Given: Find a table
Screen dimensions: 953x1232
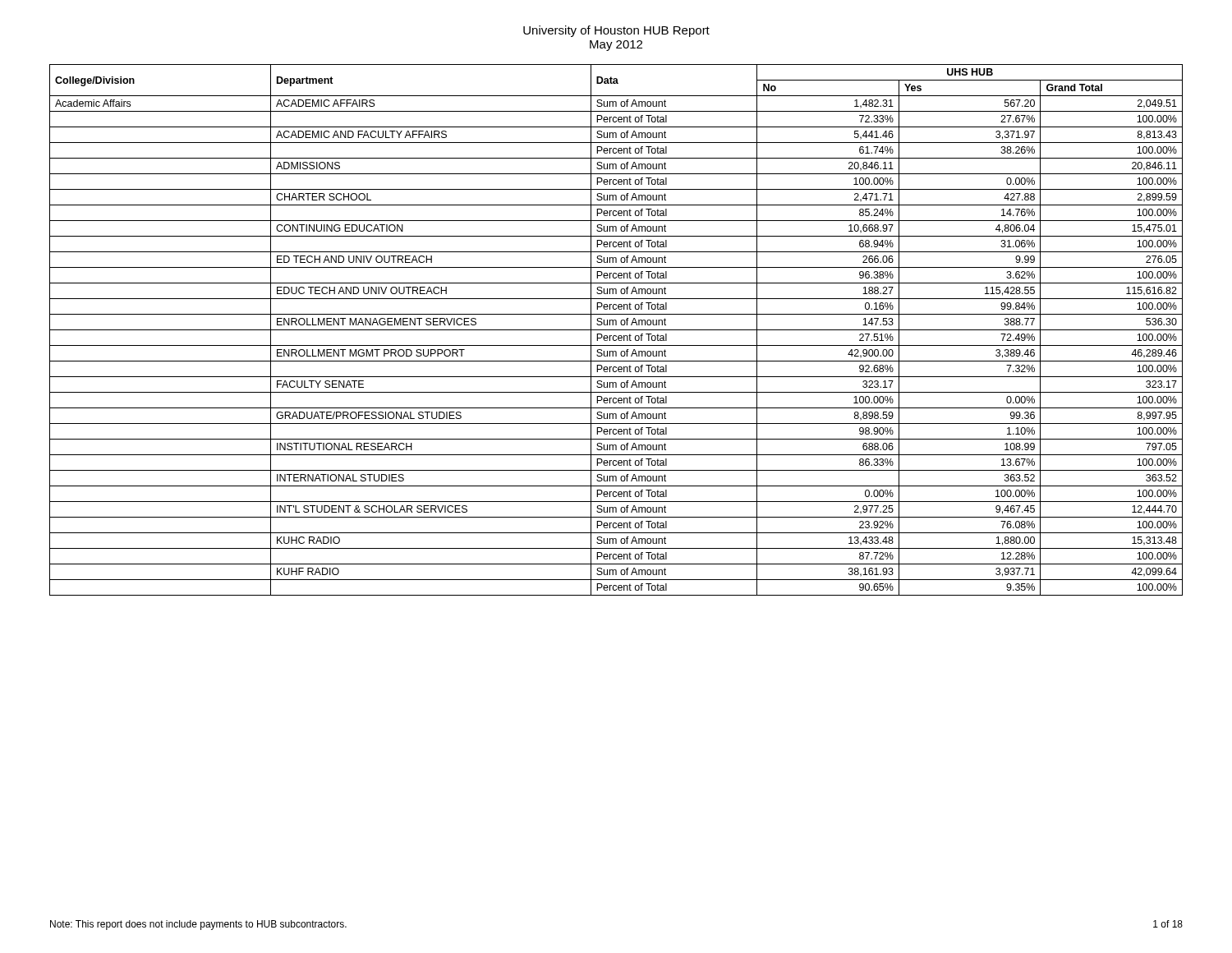Looking at the screenshot, I should tap(616, 330).
